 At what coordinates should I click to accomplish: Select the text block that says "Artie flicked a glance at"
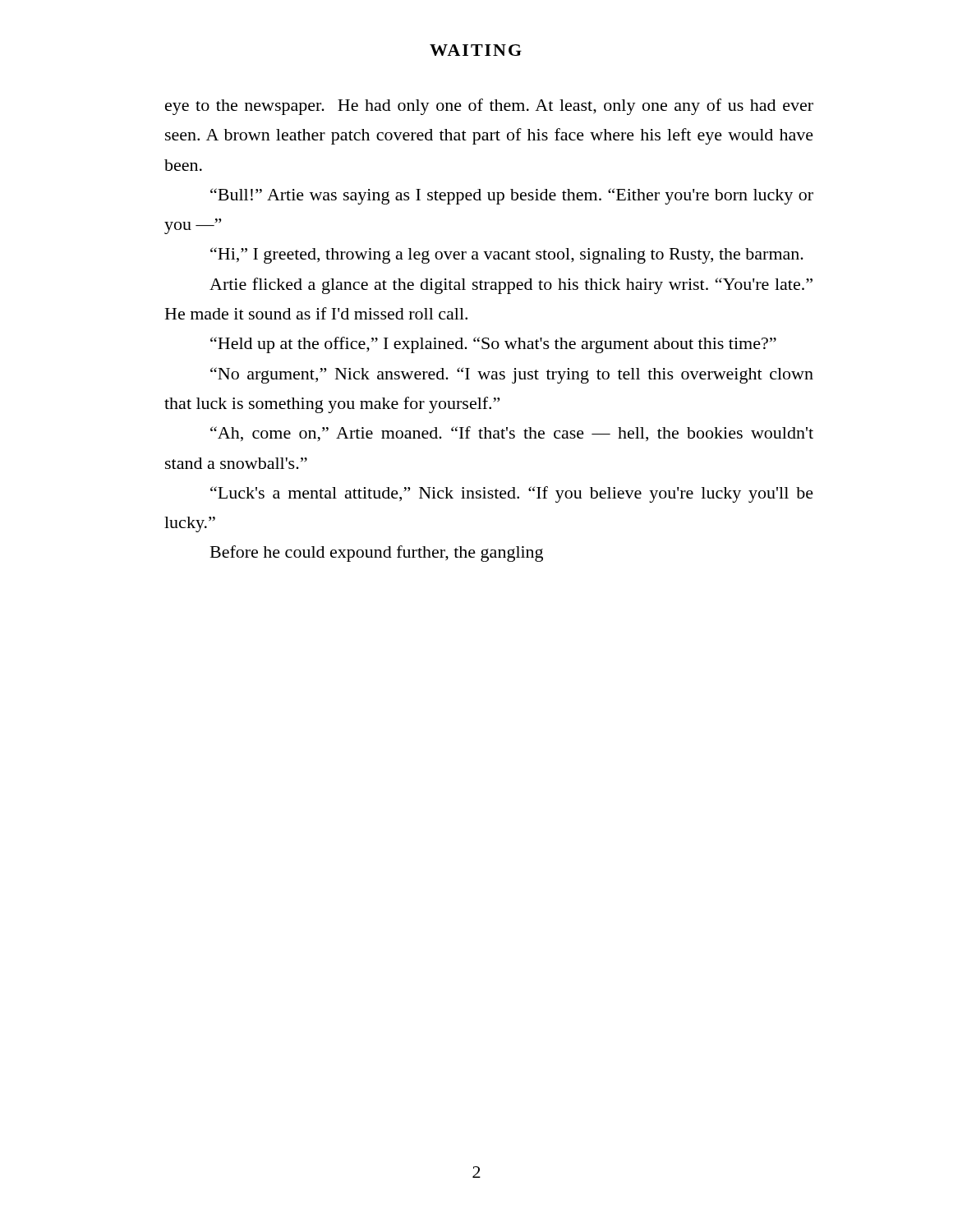489,299
